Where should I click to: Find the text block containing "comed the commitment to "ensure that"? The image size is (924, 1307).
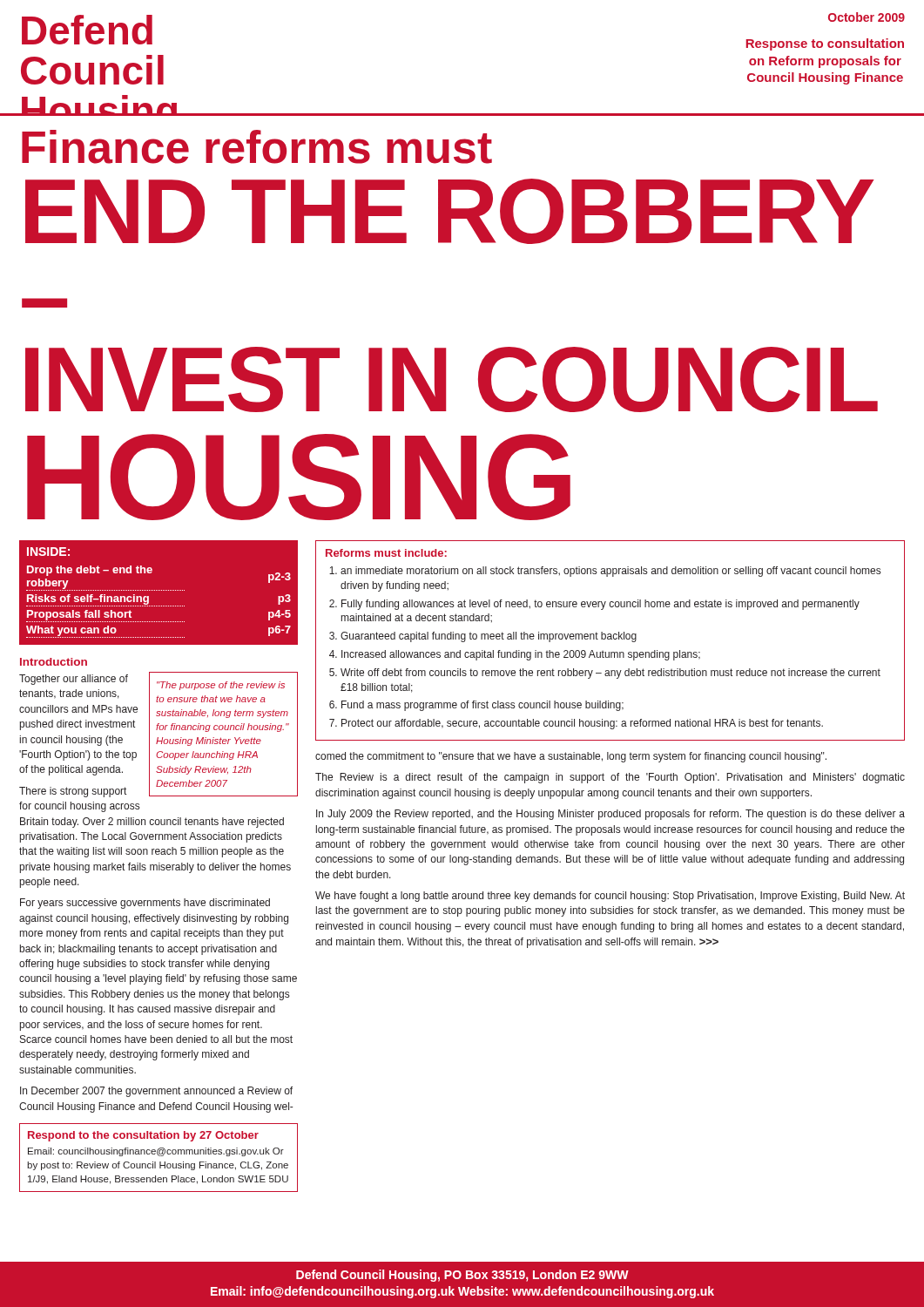(x=610, y=850)
